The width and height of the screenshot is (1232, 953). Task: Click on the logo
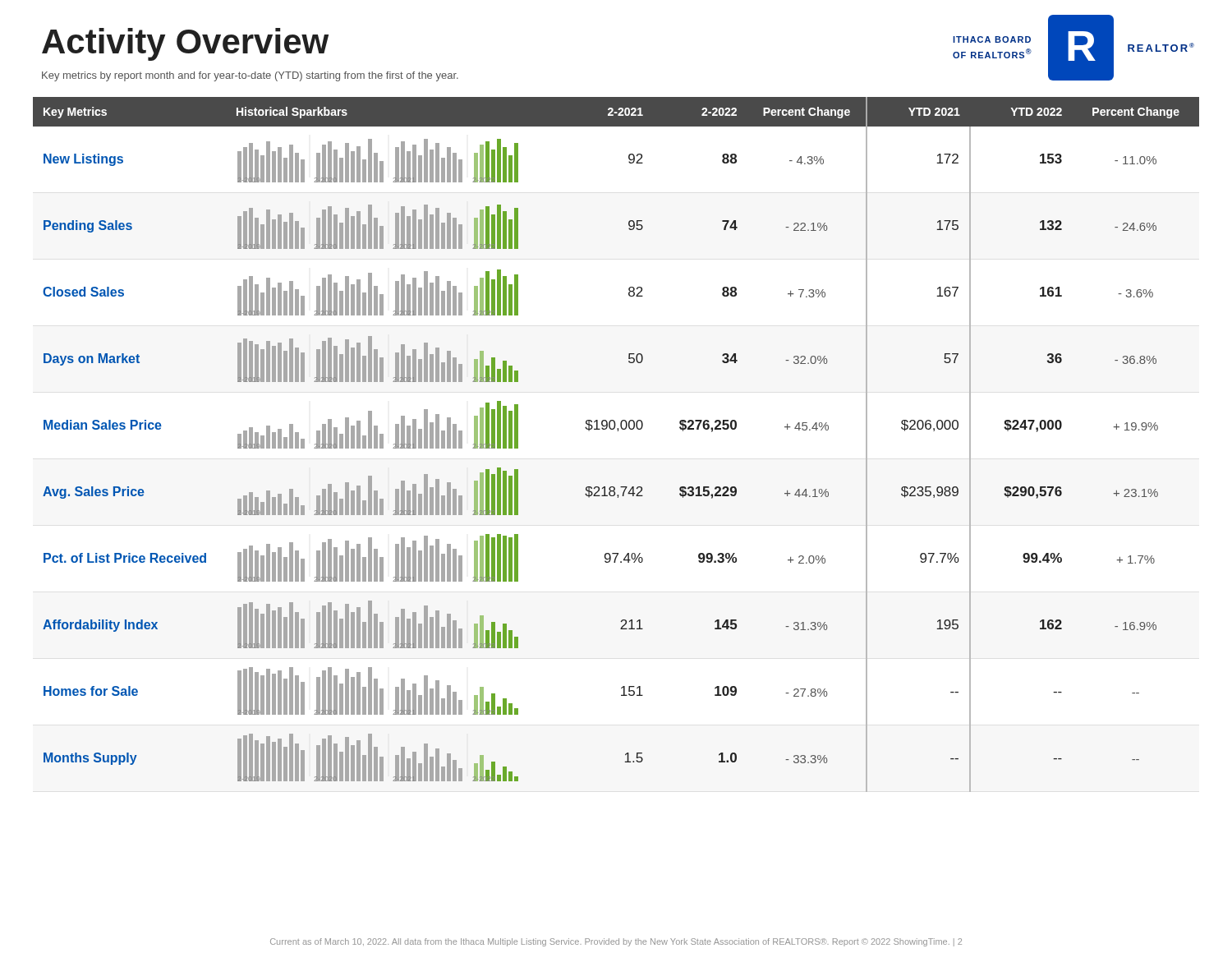[x=1074, y=48]
